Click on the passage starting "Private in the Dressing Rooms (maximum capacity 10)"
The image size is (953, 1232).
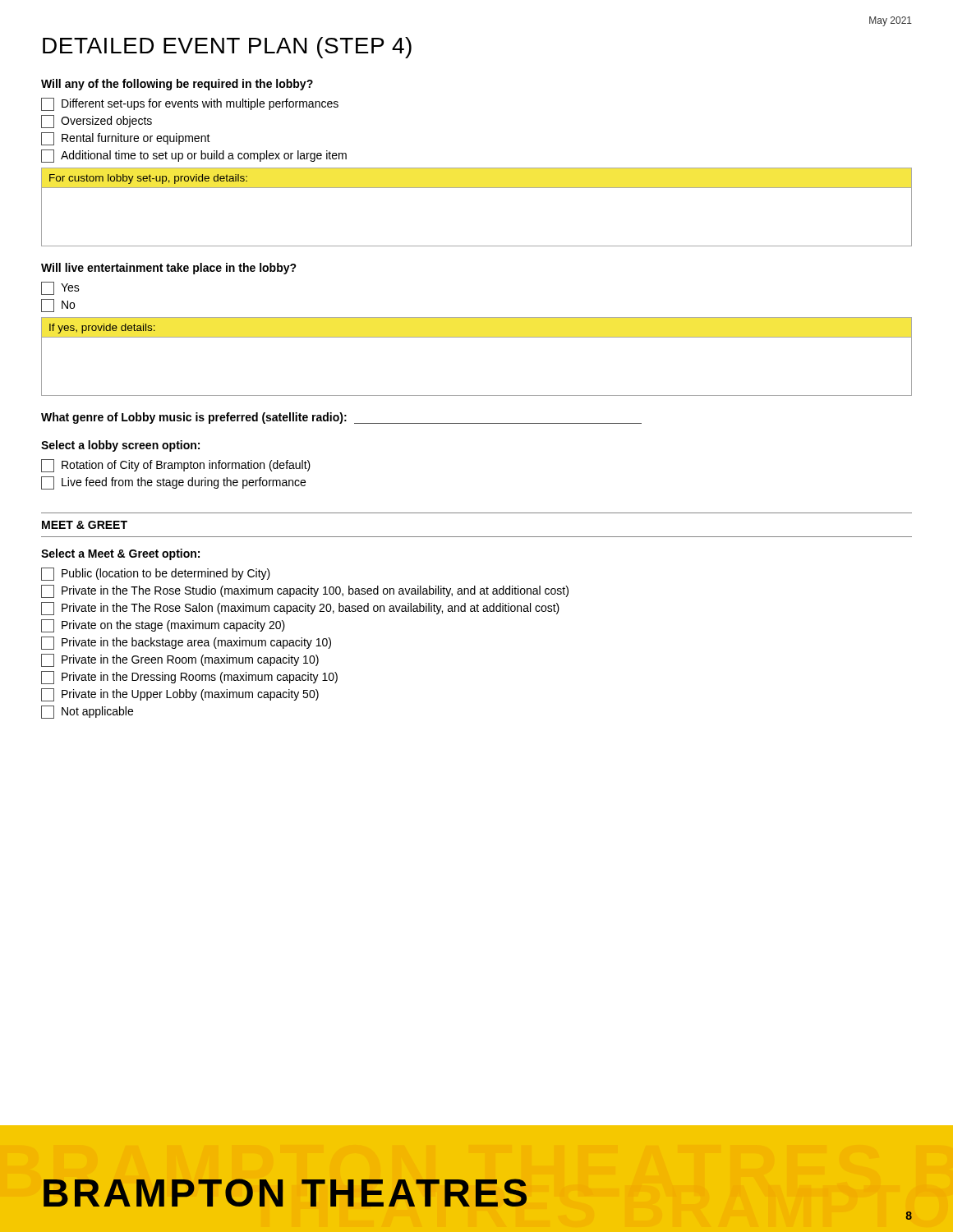(190, 677)
